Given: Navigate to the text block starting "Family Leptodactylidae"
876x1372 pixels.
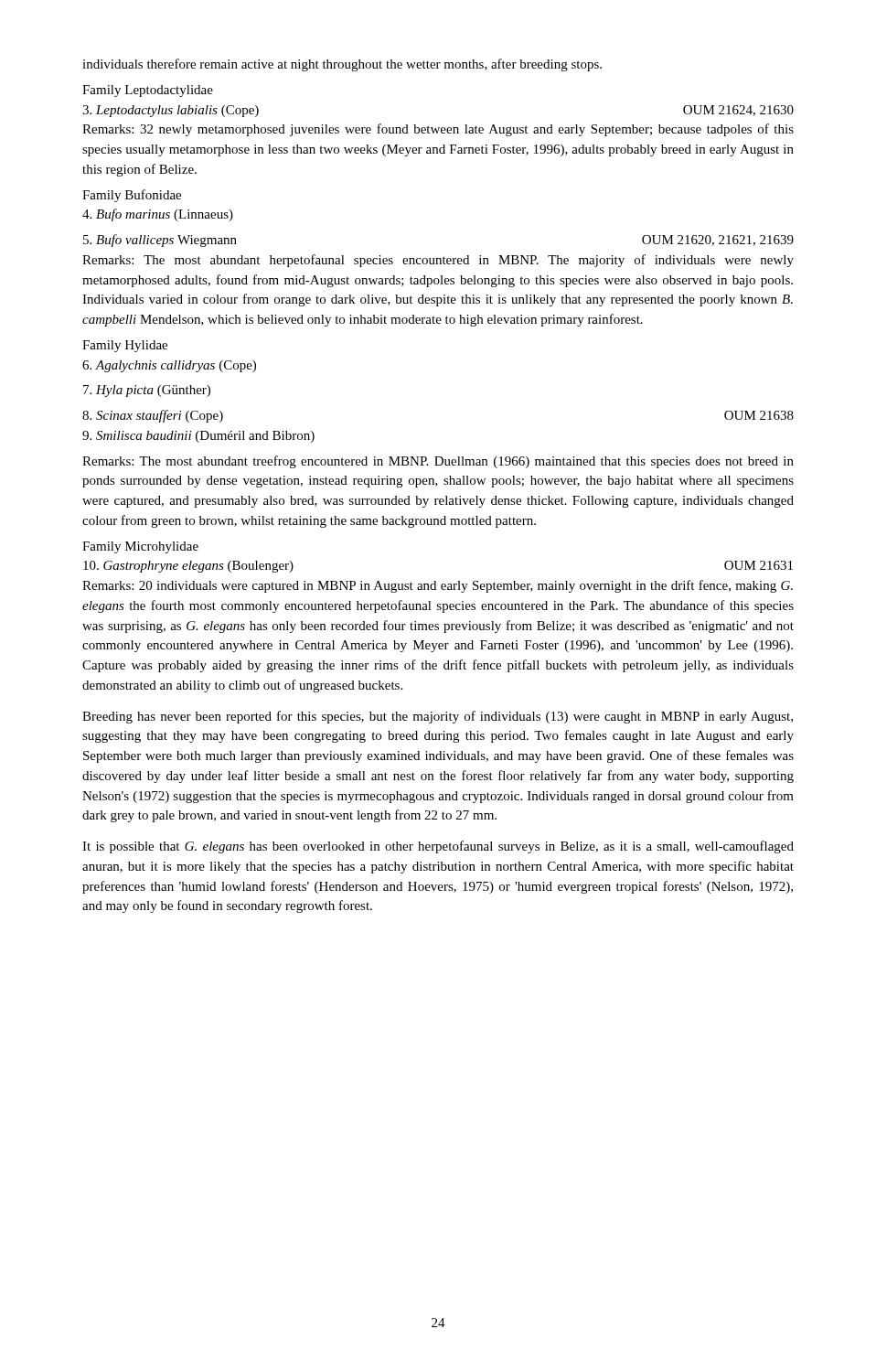Looking at the screenshot, I should (148, 91).
